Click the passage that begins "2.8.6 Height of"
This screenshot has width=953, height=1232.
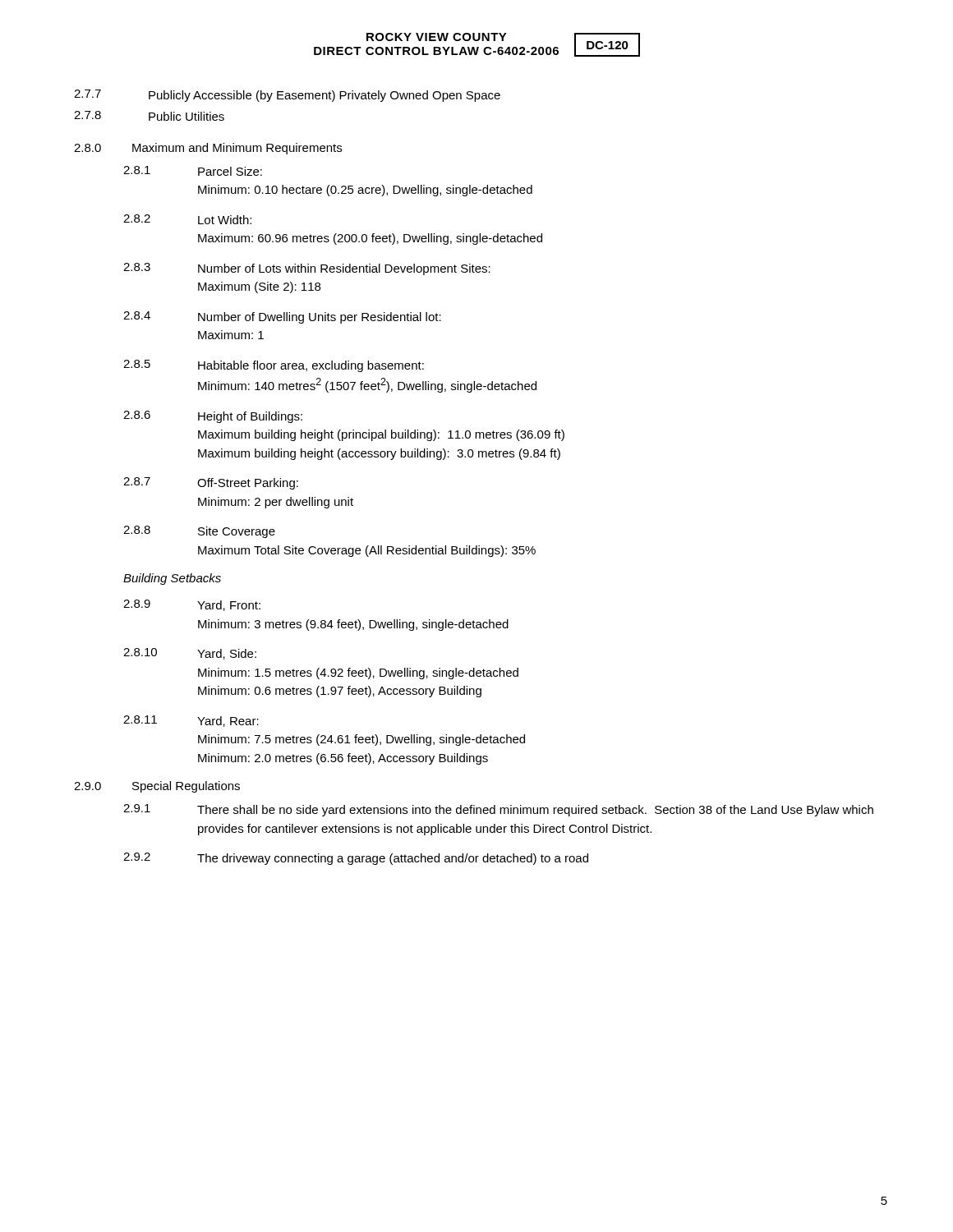(505, 435)
